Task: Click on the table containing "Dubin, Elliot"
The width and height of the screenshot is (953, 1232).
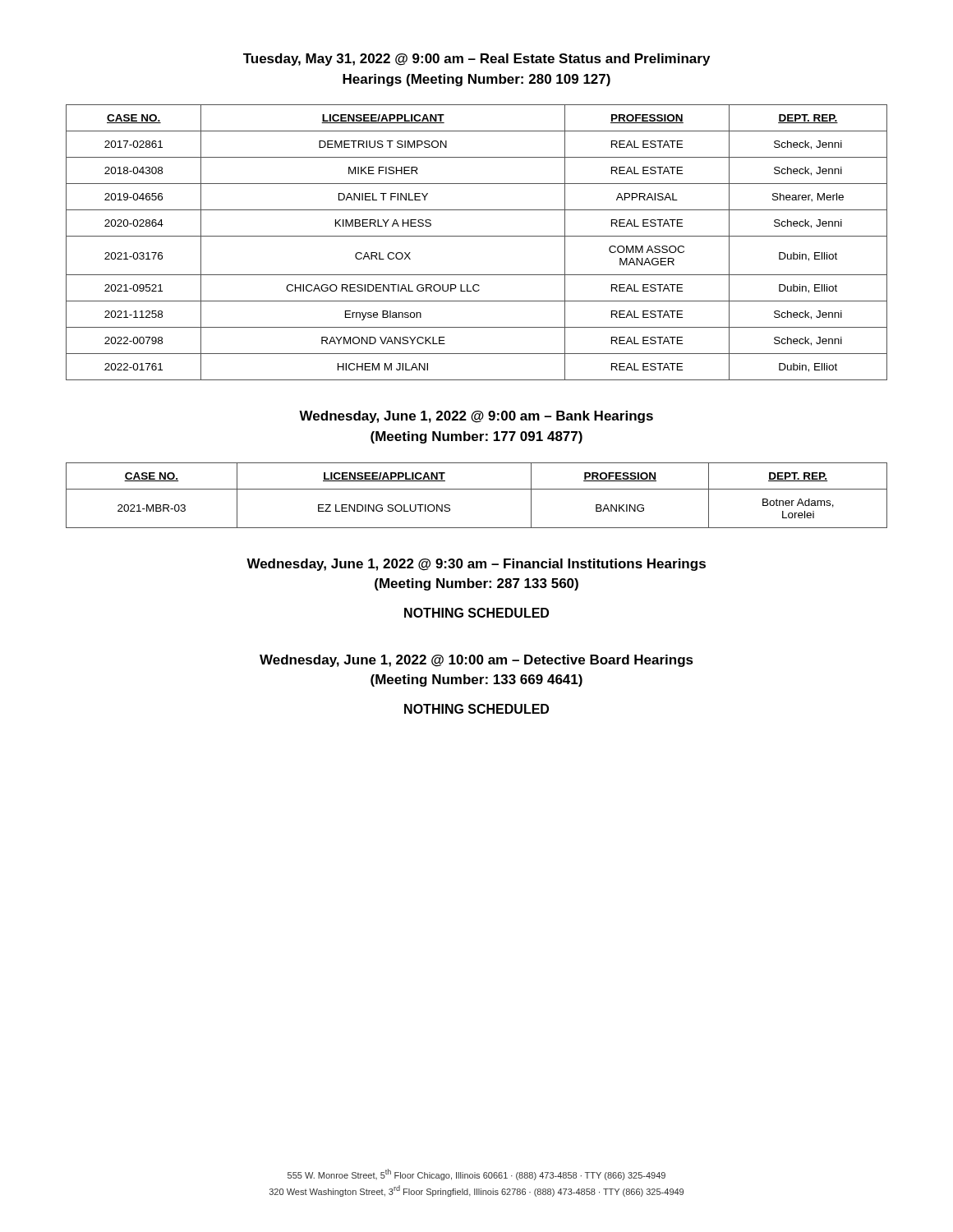Action: tap(476, 243)
